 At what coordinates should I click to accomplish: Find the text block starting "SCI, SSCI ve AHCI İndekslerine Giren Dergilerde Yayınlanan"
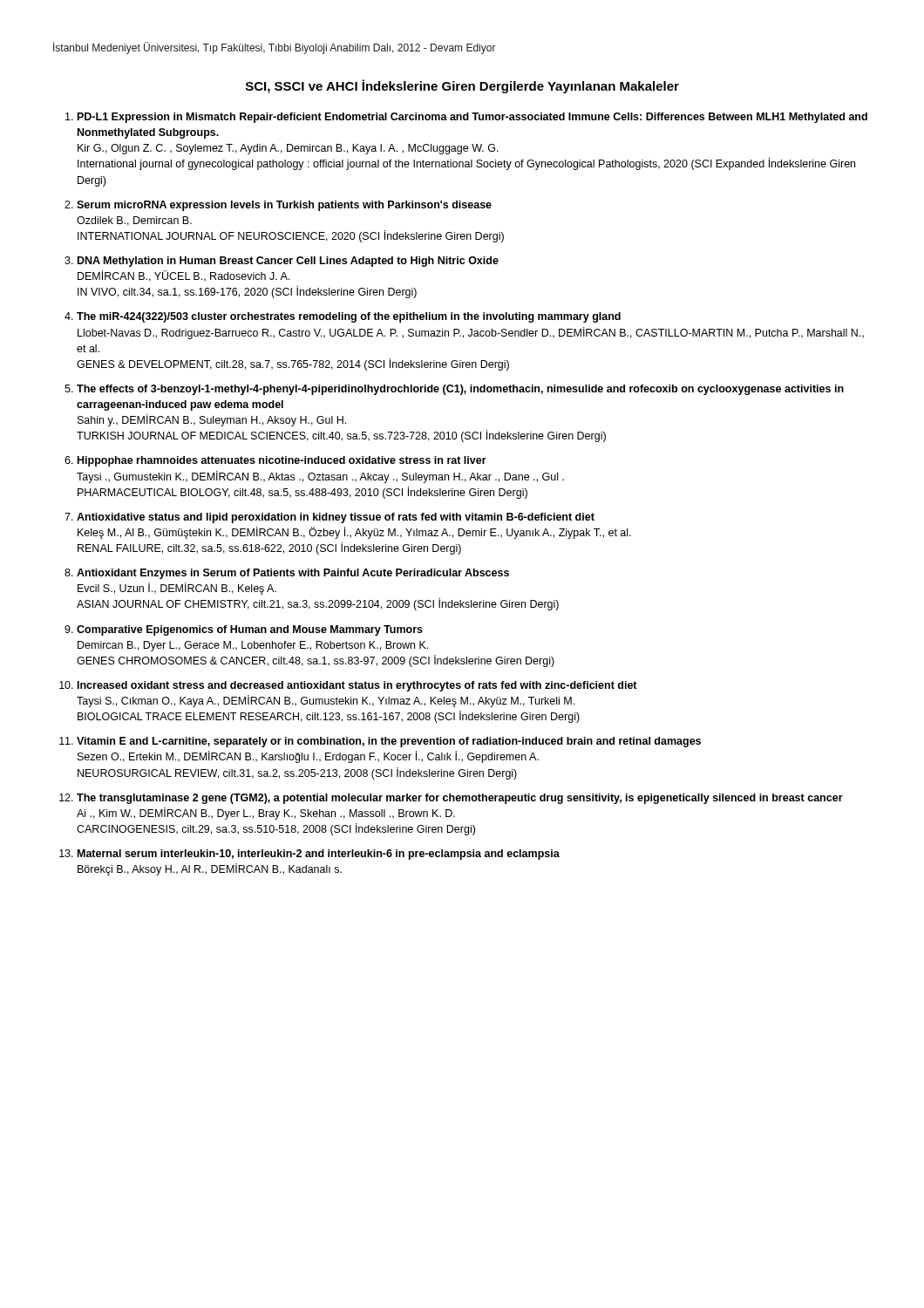coord(462,86)
